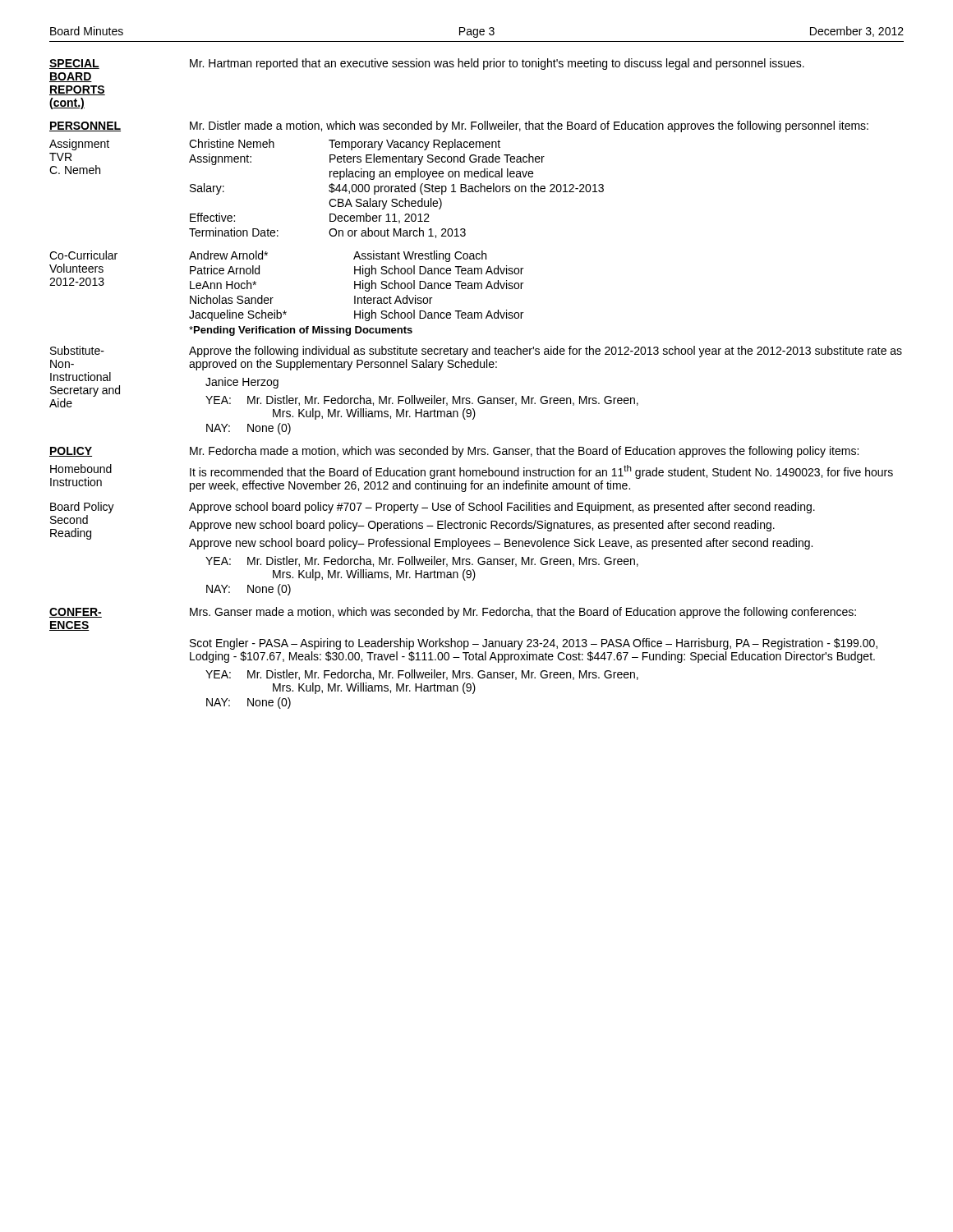The image size is (953, 1232).
Task: Select the text block starting "It is recommended"
Action: 541,477
